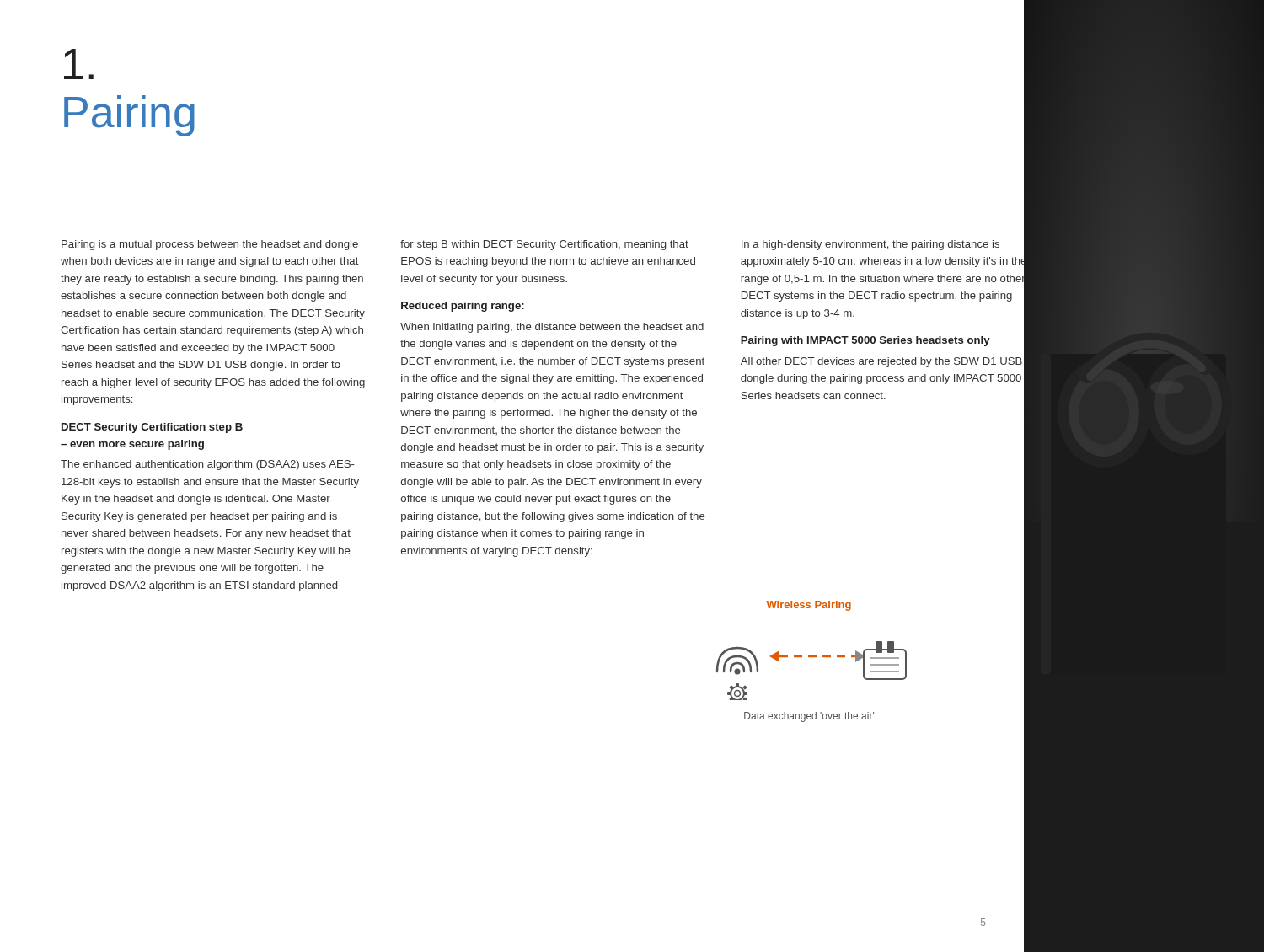This screenshot has width=1264, height=952.
Task: Select the passage starting "Wireless Pairing"
Action: coord(809,604)
